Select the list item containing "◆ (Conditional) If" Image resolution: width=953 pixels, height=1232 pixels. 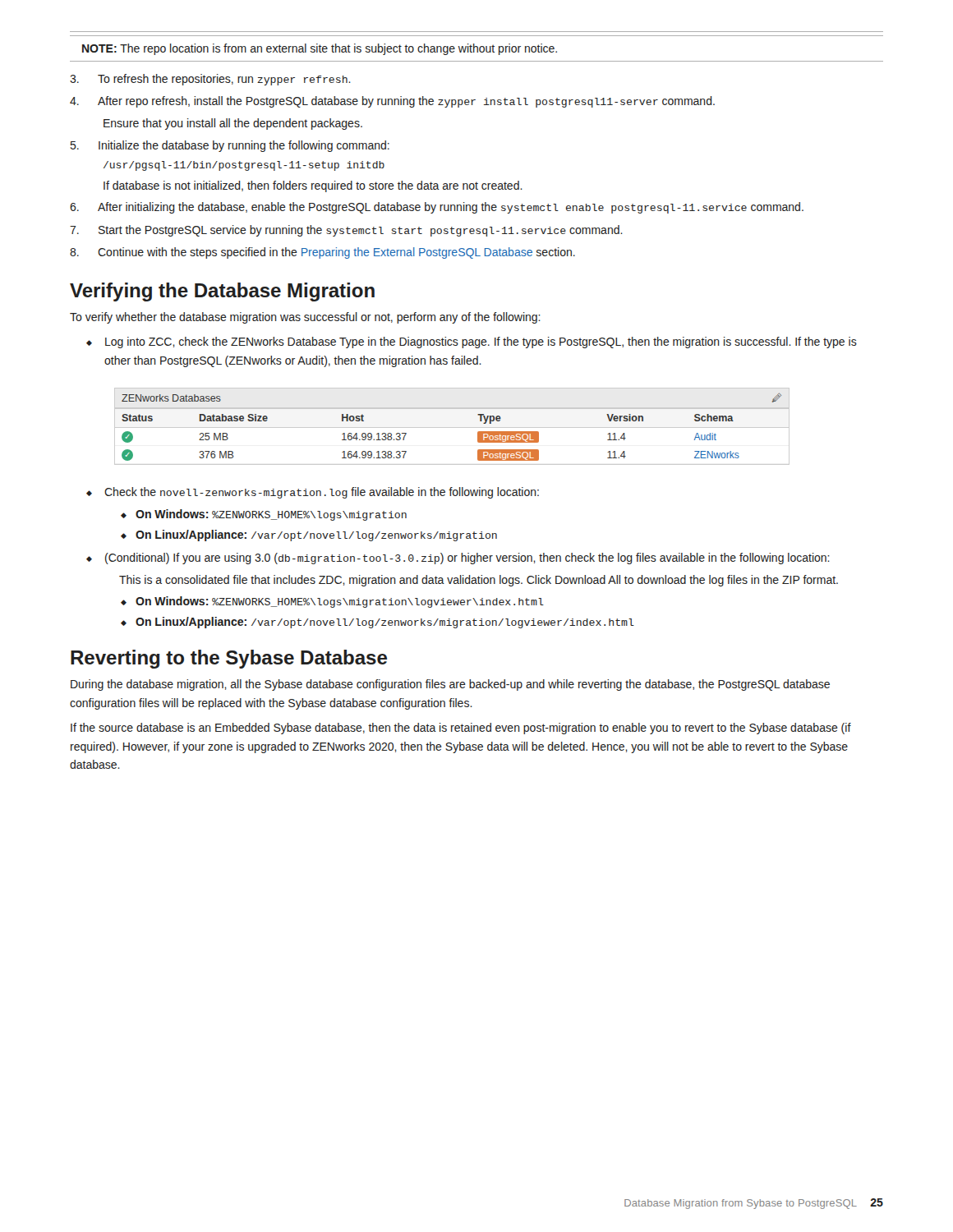tap(485, 558)
